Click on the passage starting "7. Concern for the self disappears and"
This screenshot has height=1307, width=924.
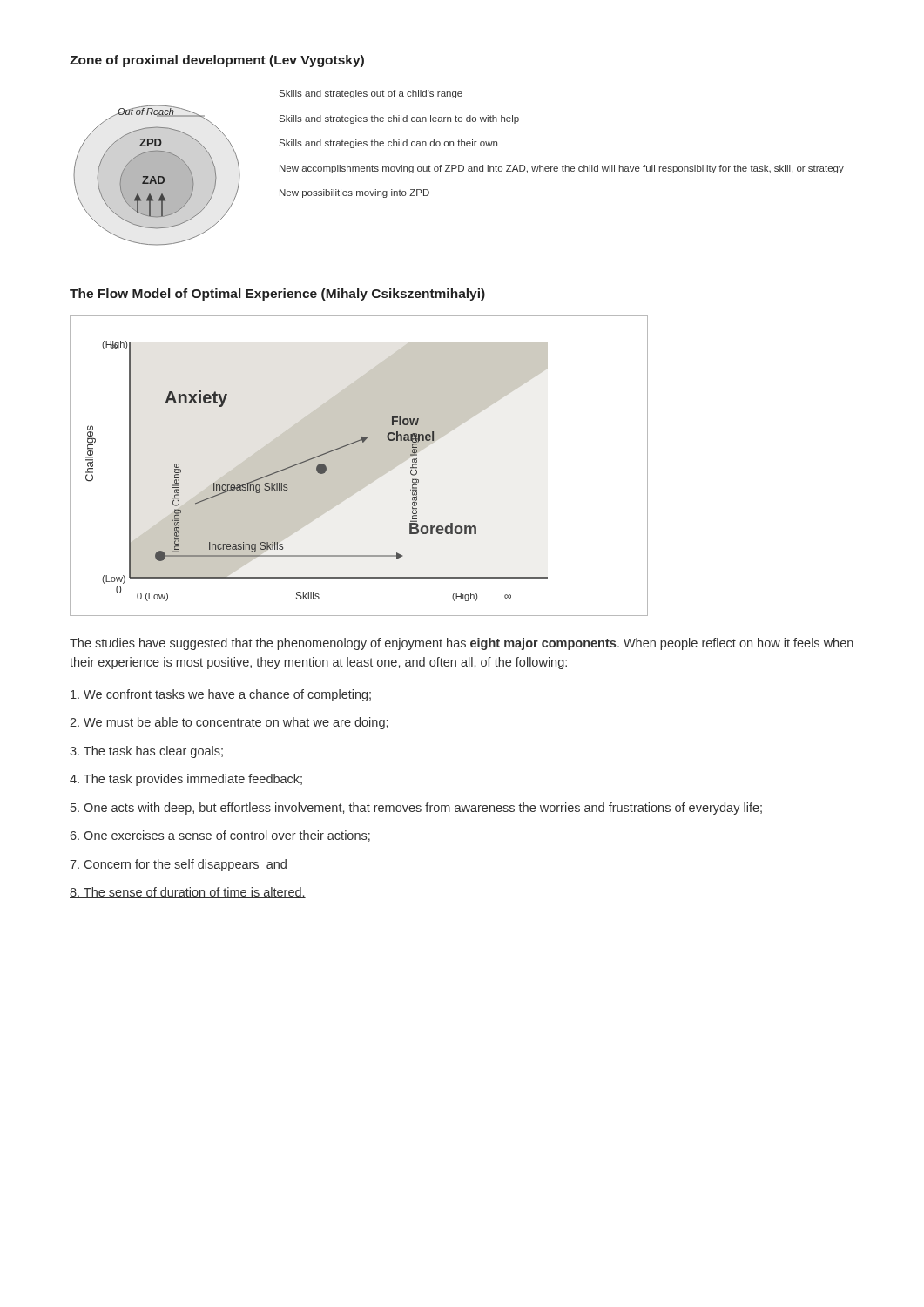[x=178, y=864]
